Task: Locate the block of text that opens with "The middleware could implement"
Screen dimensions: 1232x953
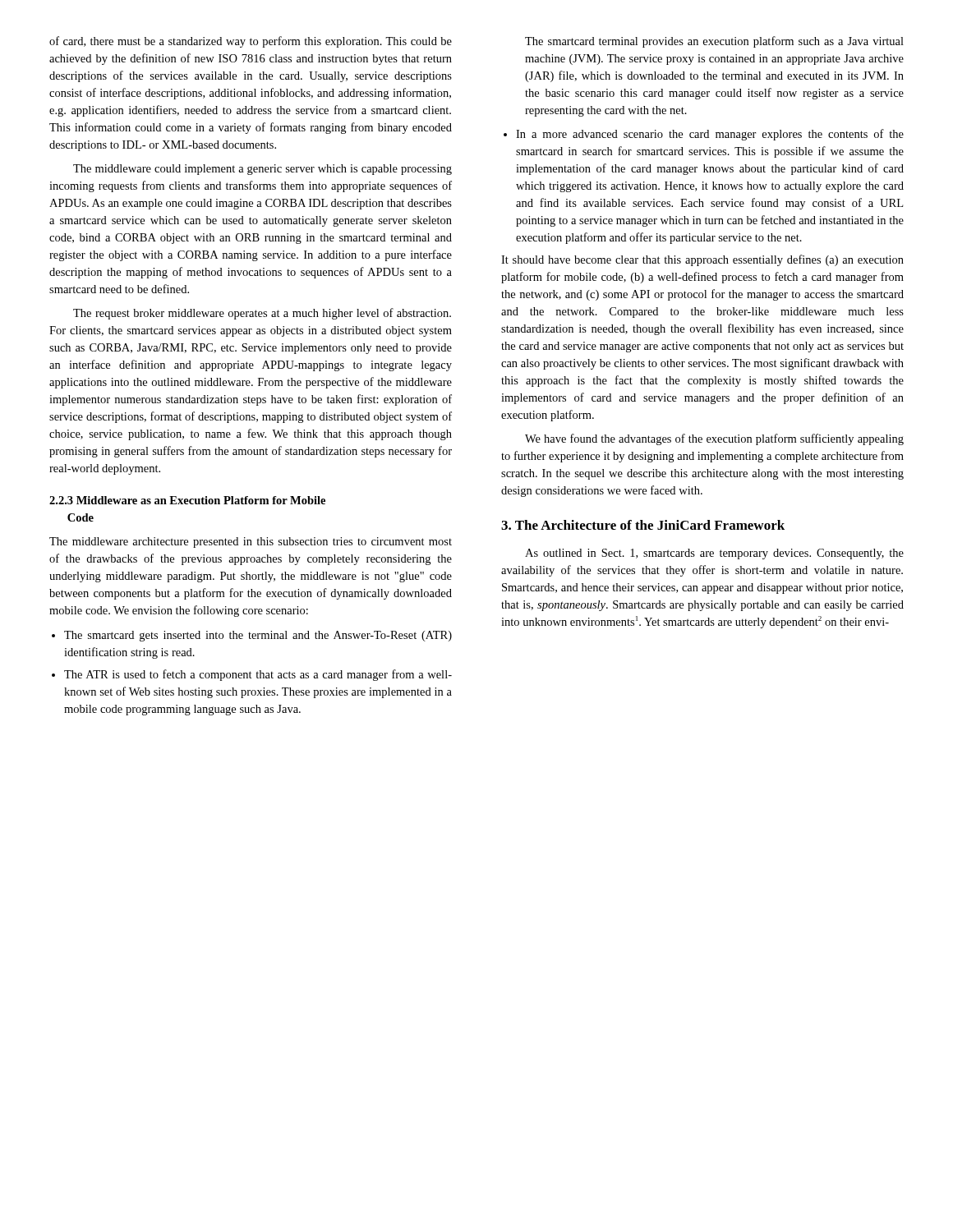Action: click(251, 229)
